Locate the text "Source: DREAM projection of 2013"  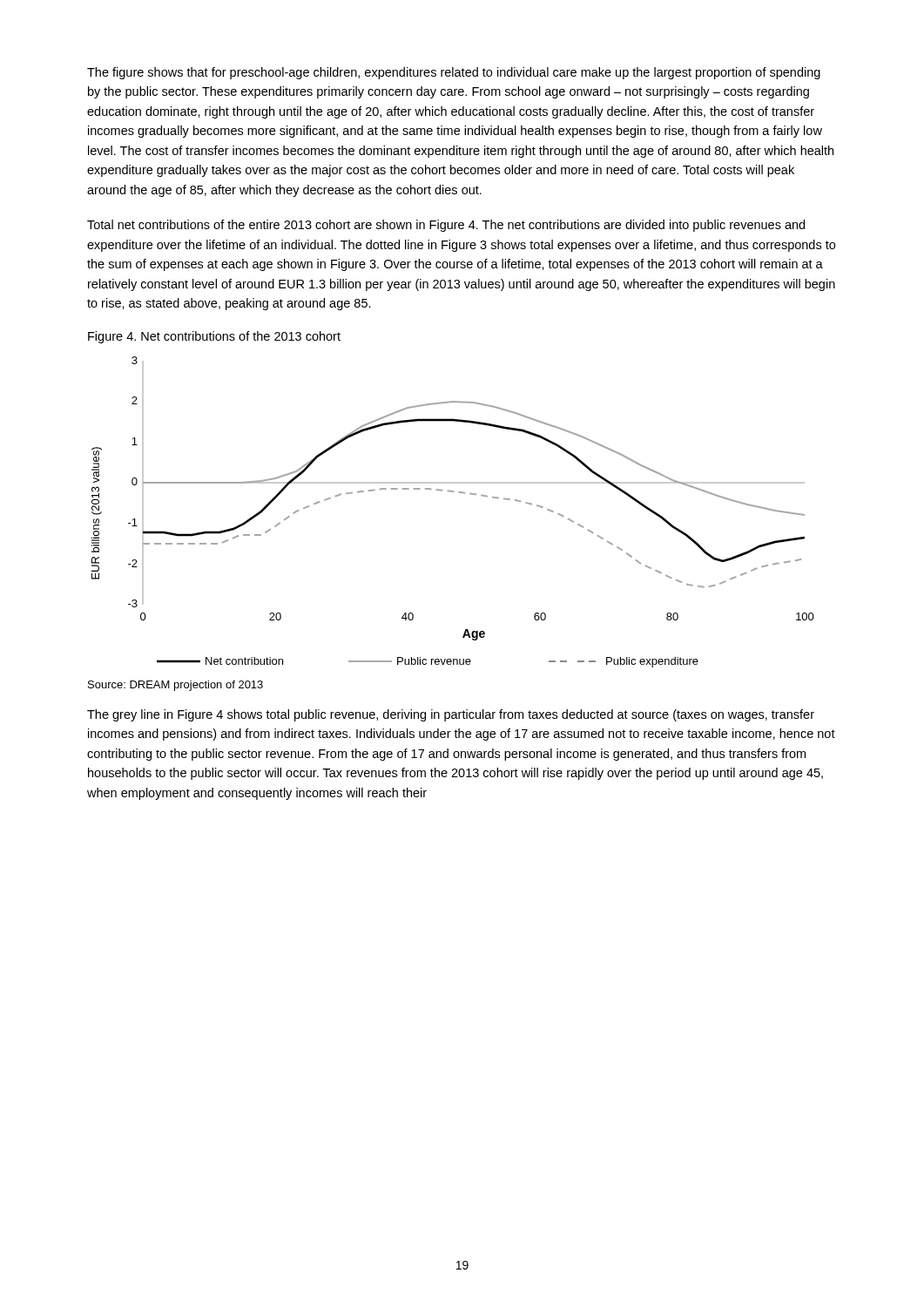(175, 684)
